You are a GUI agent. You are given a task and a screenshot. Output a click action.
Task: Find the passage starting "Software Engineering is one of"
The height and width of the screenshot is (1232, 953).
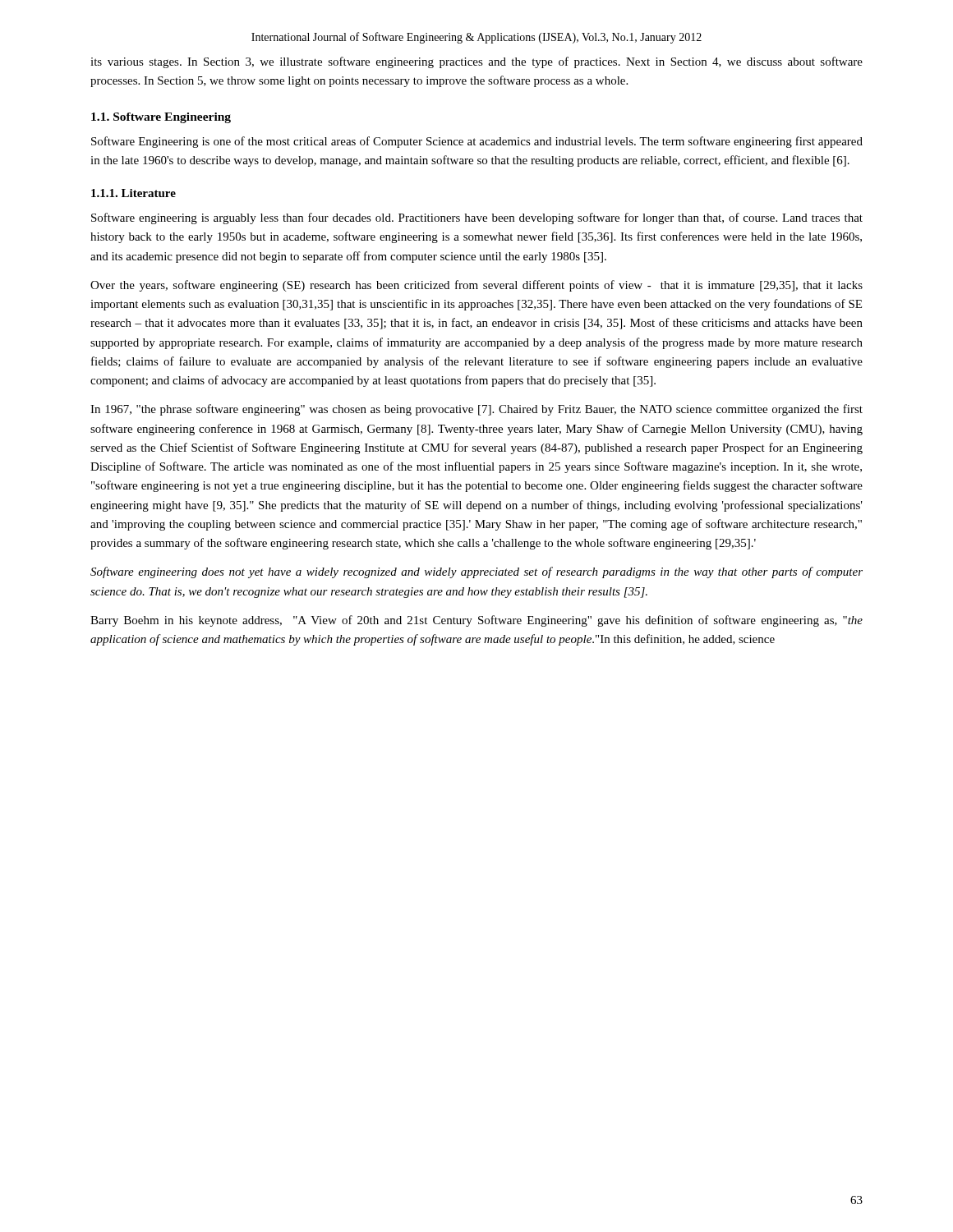coord(476,150)
